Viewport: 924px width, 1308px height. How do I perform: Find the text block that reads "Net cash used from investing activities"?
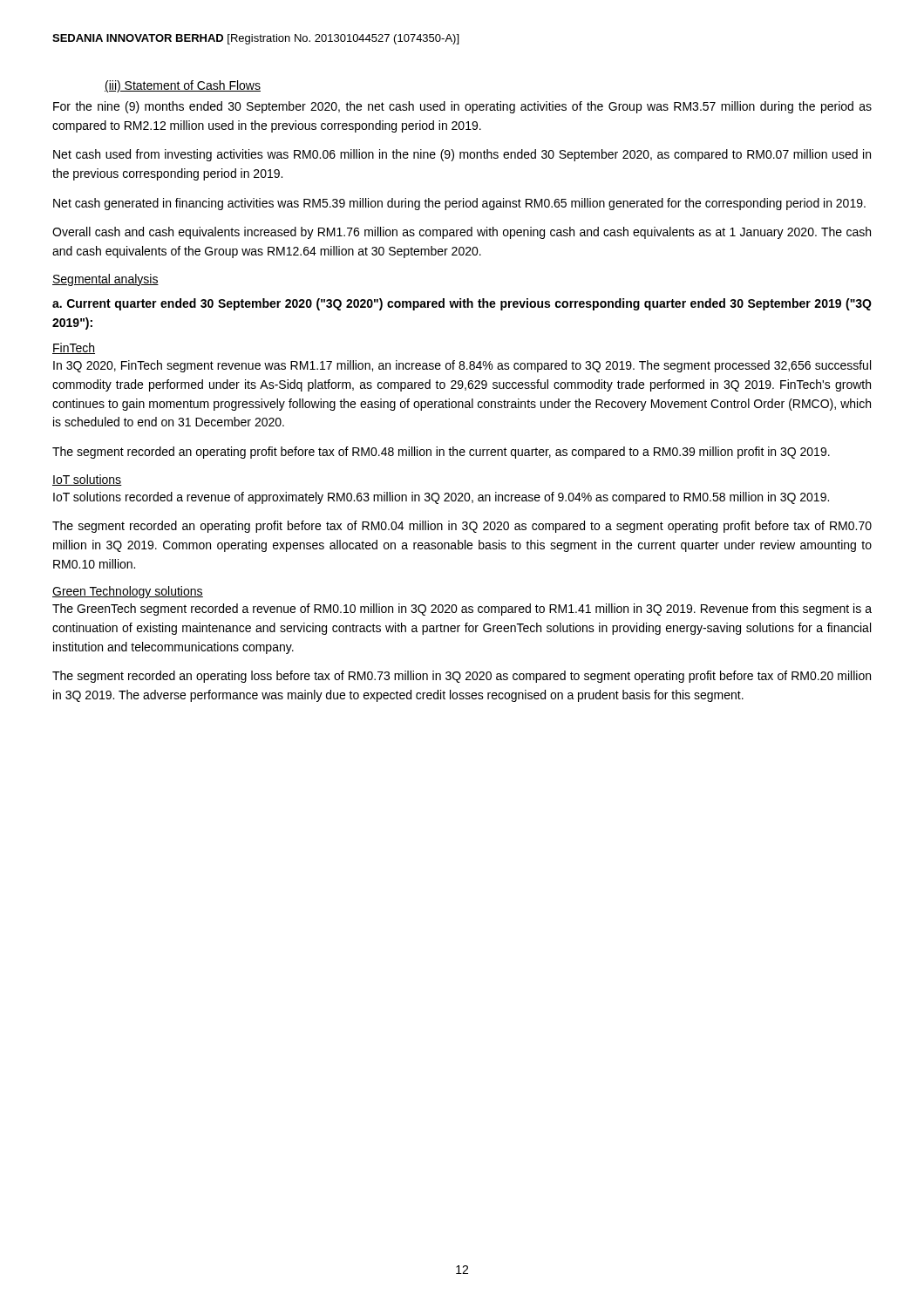pos(462,164)
